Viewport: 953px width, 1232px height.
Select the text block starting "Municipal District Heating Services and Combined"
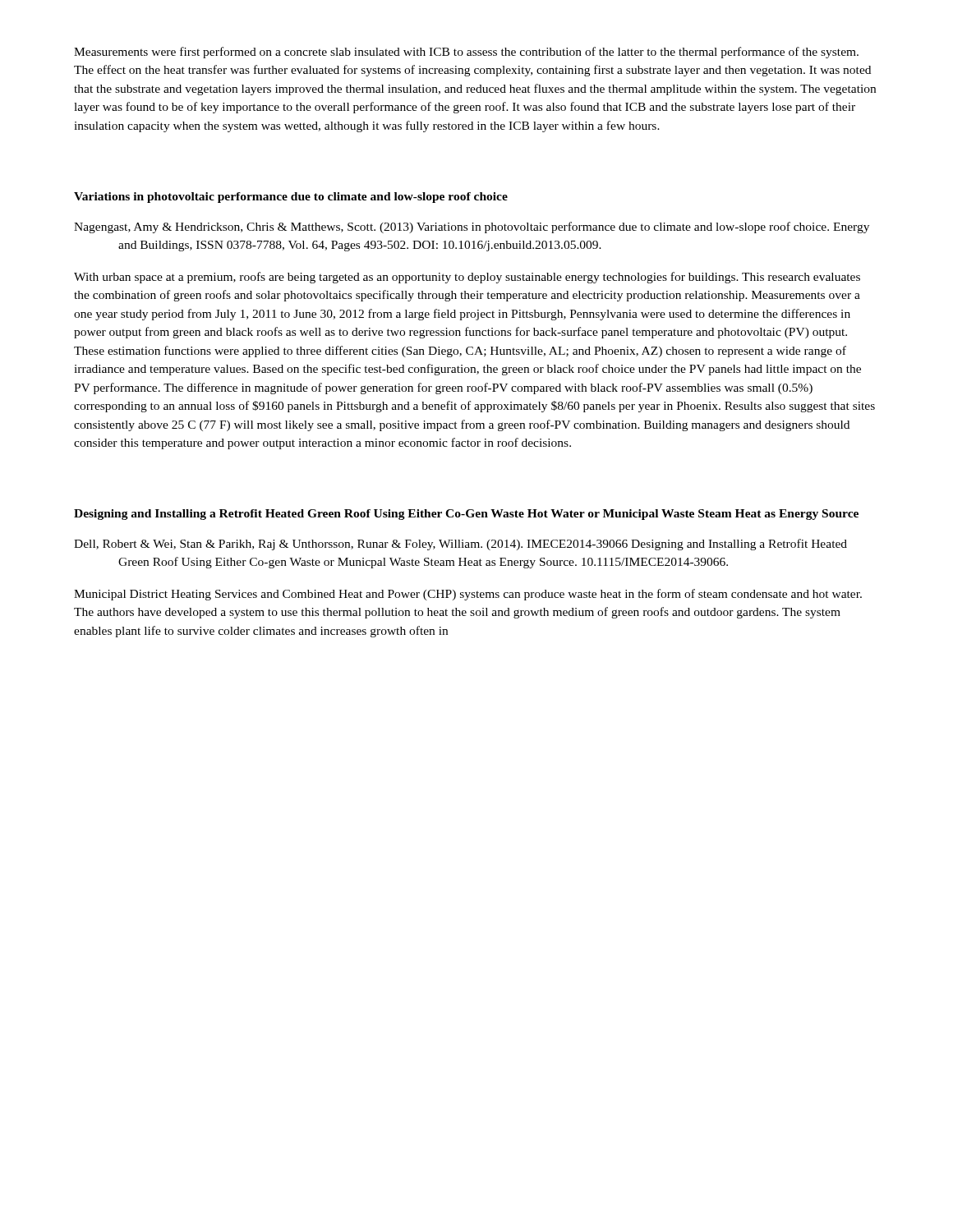tap(468, 612)
